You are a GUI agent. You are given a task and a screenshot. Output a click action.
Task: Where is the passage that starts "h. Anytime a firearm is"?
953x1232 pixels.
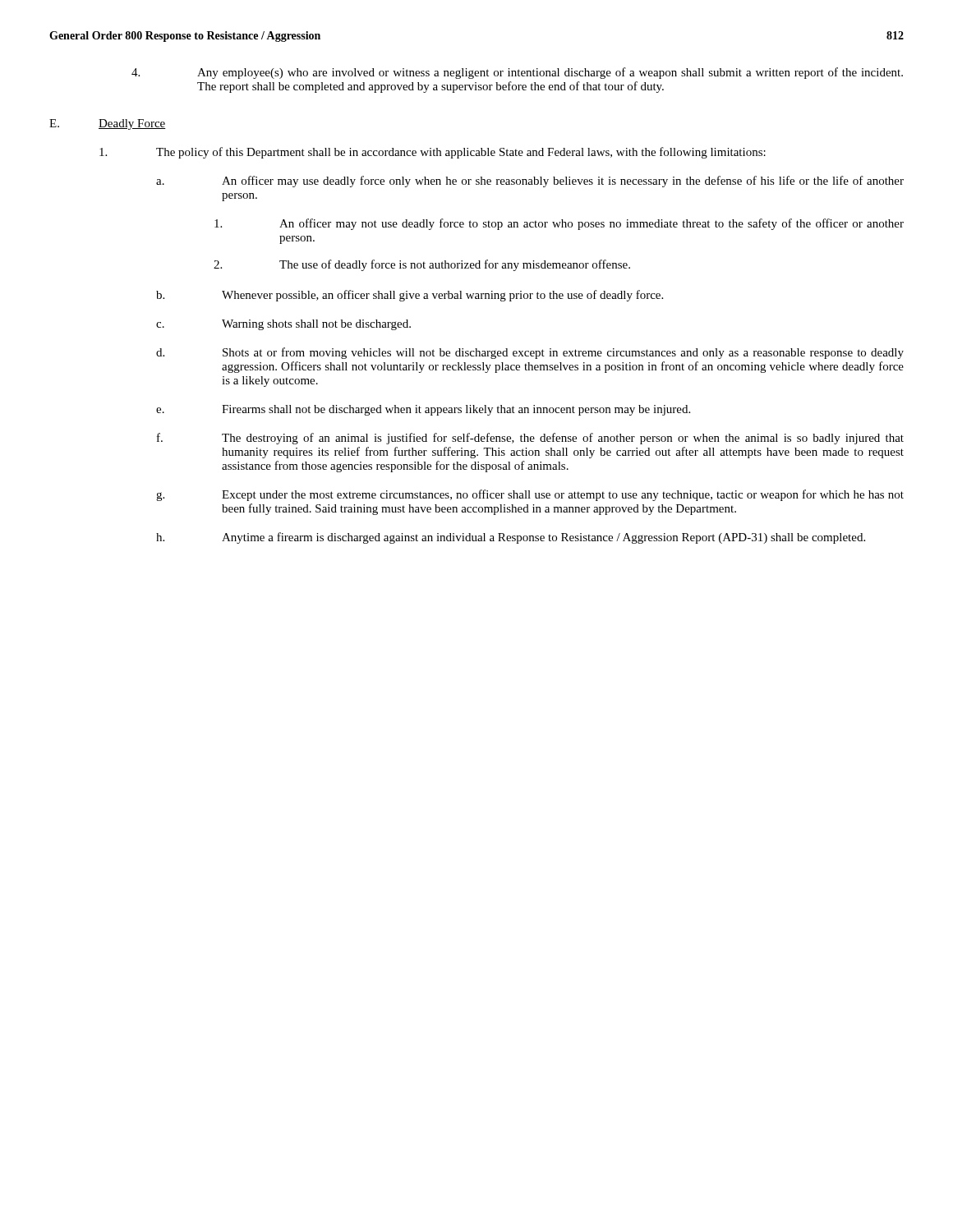pyautogui.click(x=476, y=538)
